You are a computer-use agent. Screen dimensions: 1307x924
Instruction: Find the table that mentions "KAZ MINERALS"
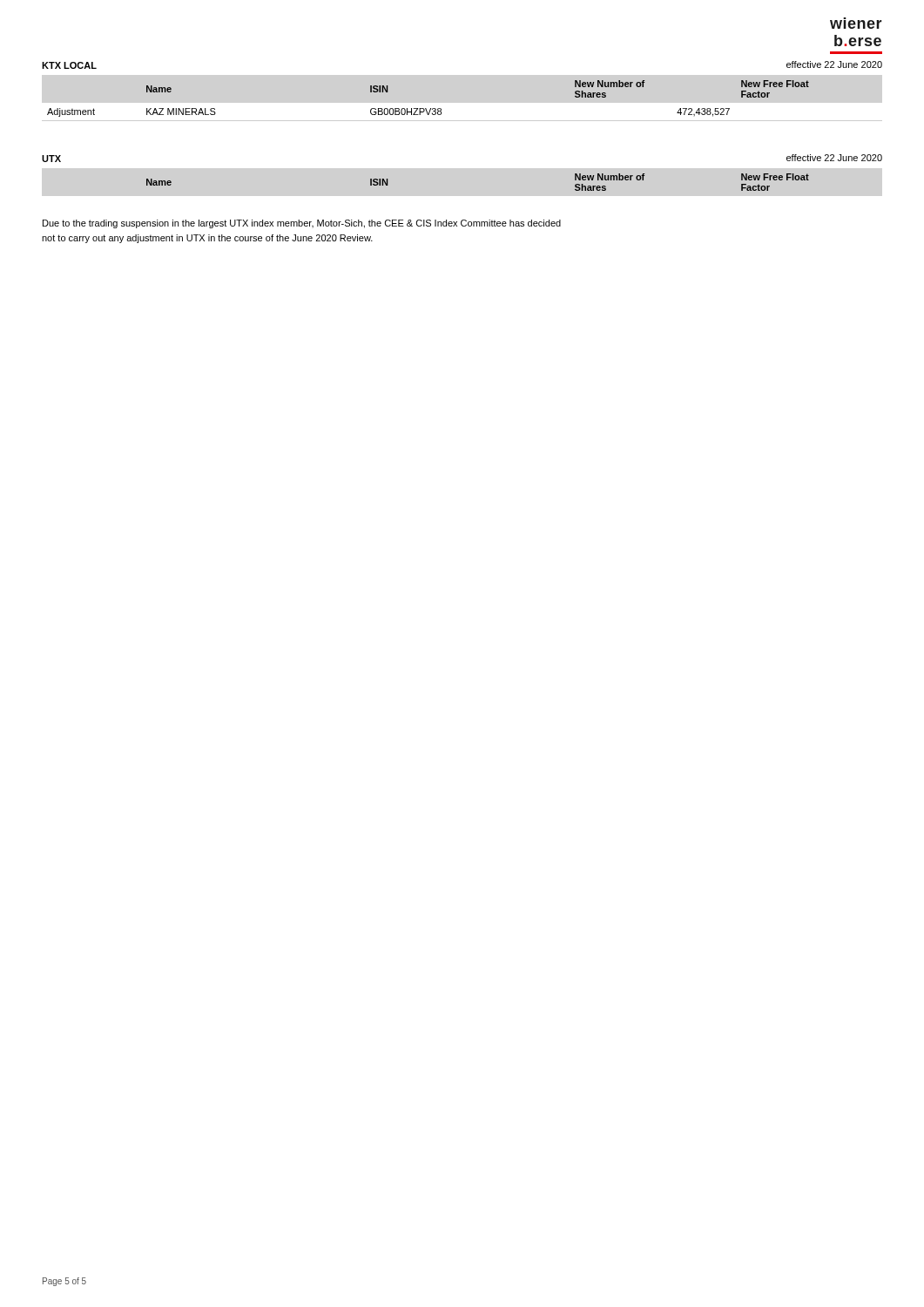pos(462,98)
